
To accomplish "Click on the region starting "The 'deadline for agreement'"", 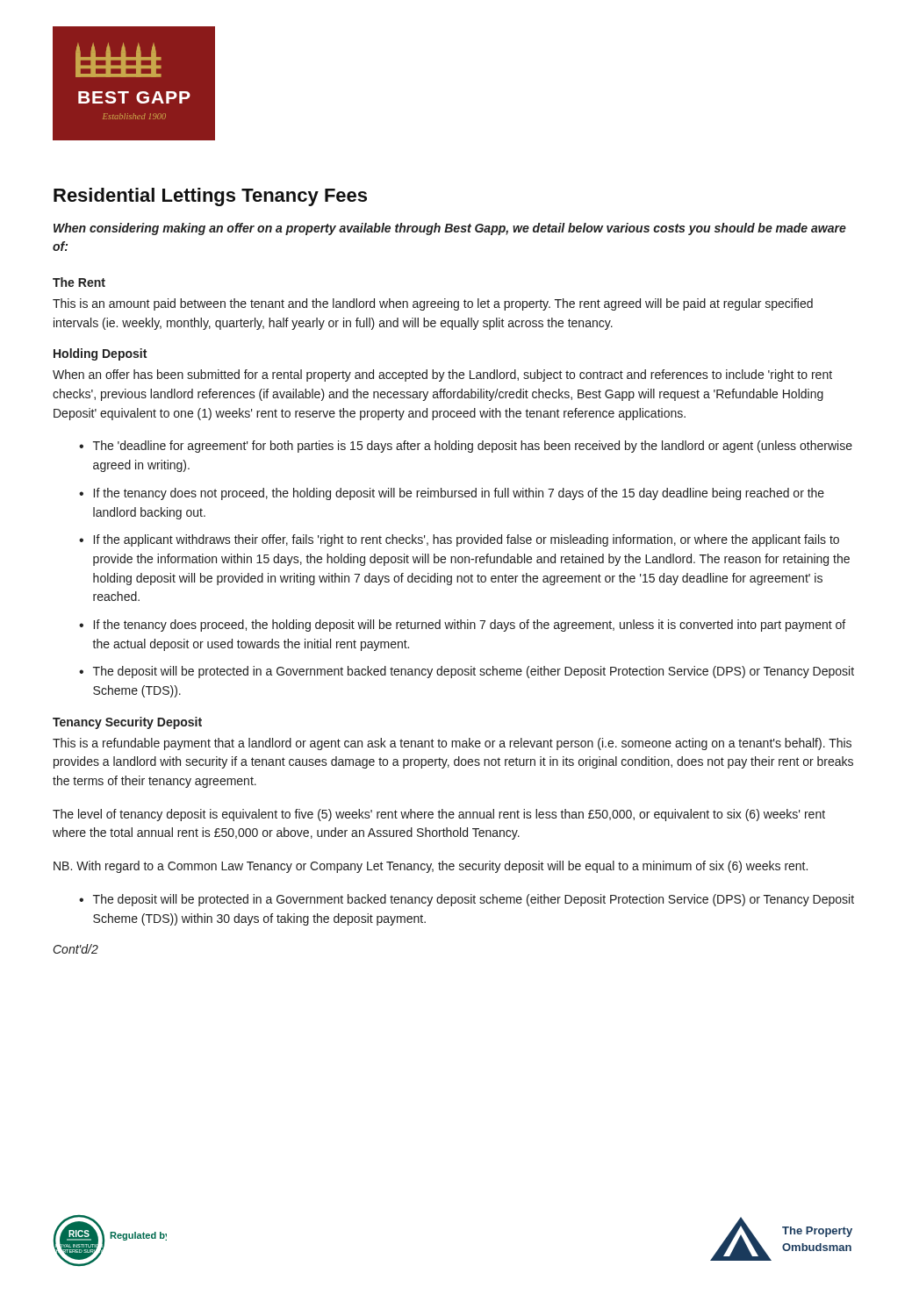I will pos(472,456).
